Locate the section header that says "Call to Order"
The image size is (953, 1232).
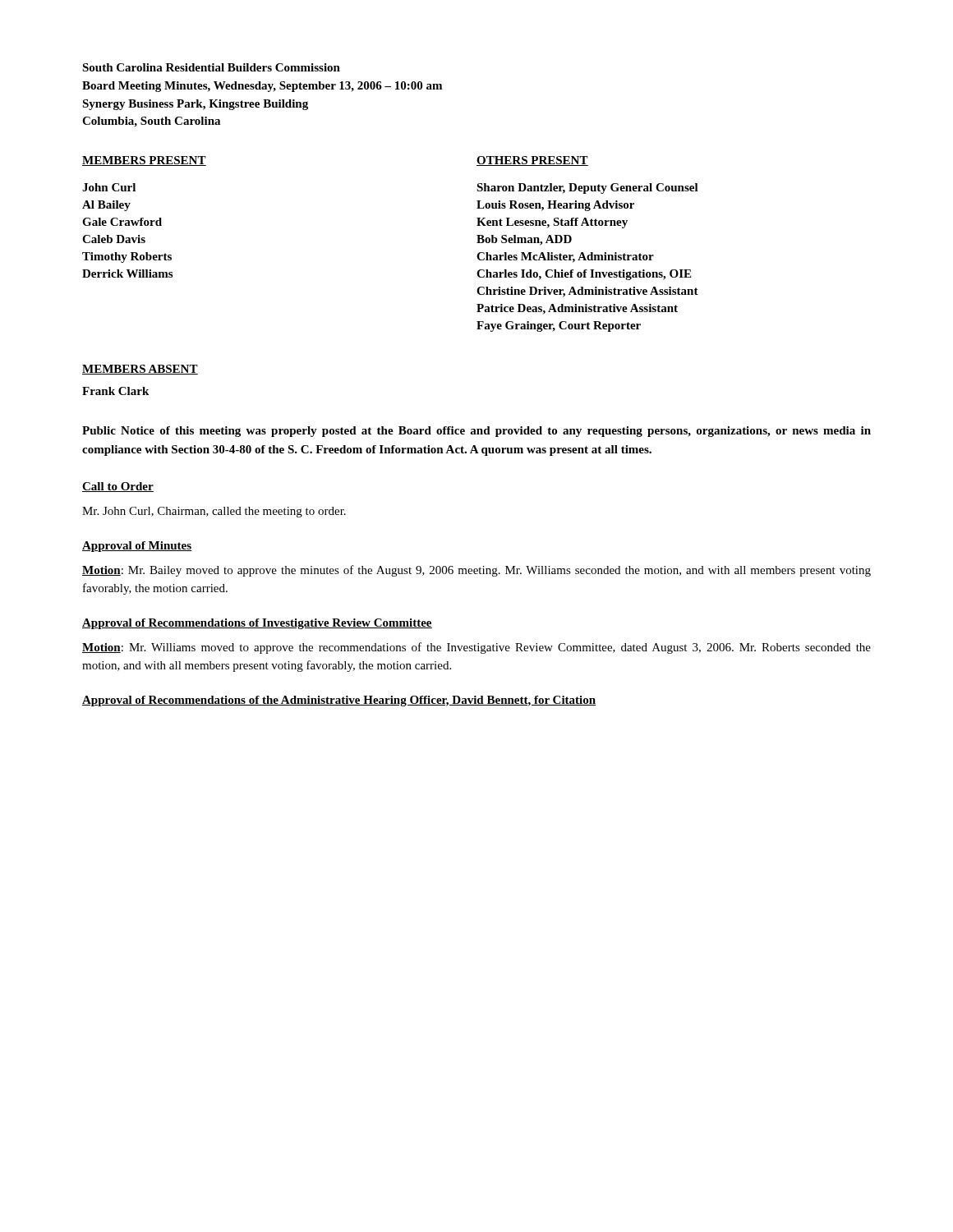pyautogui.click(x=118, y=486)
